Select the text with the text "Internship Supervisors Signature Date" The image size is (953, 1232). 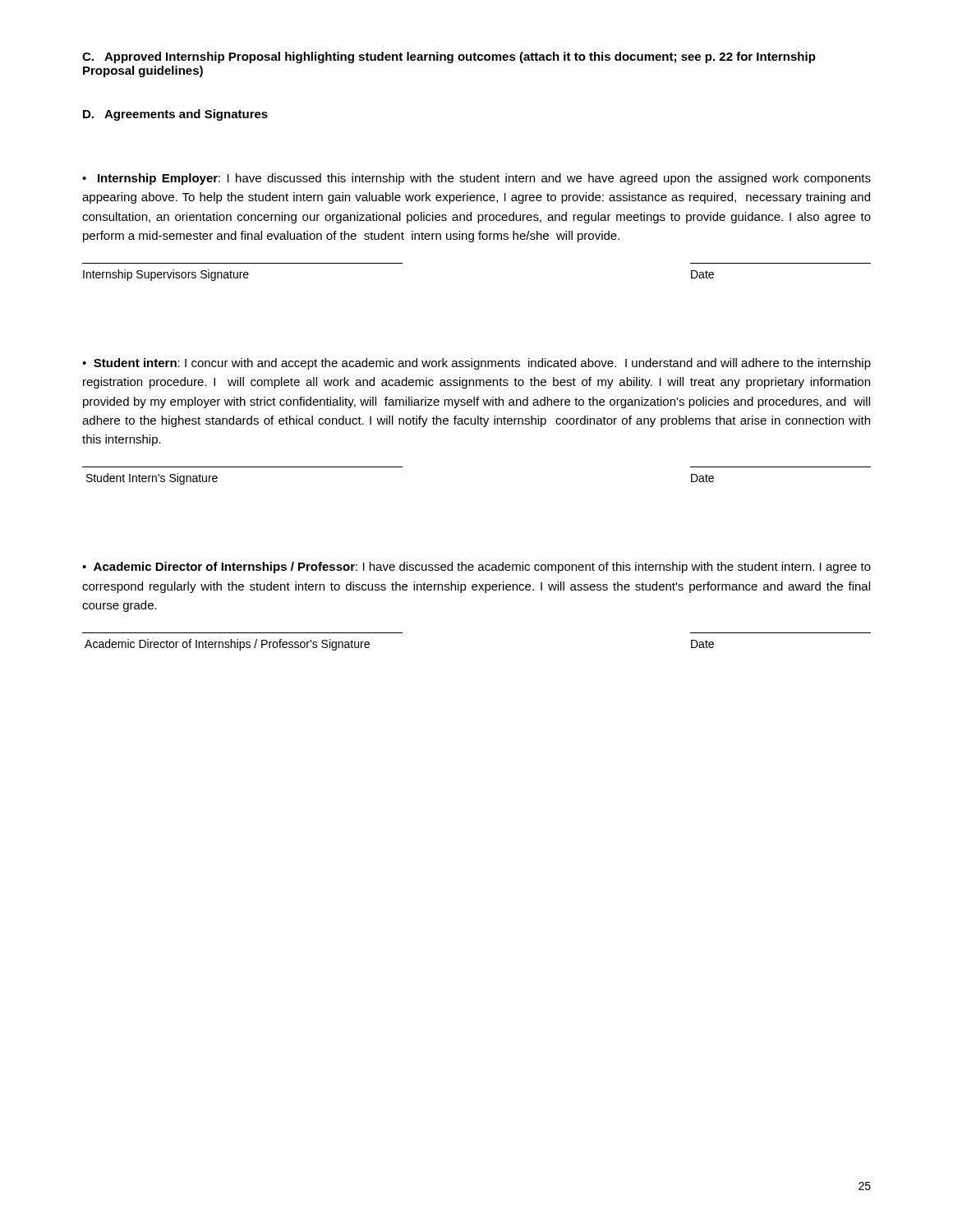tap(169, 275)
